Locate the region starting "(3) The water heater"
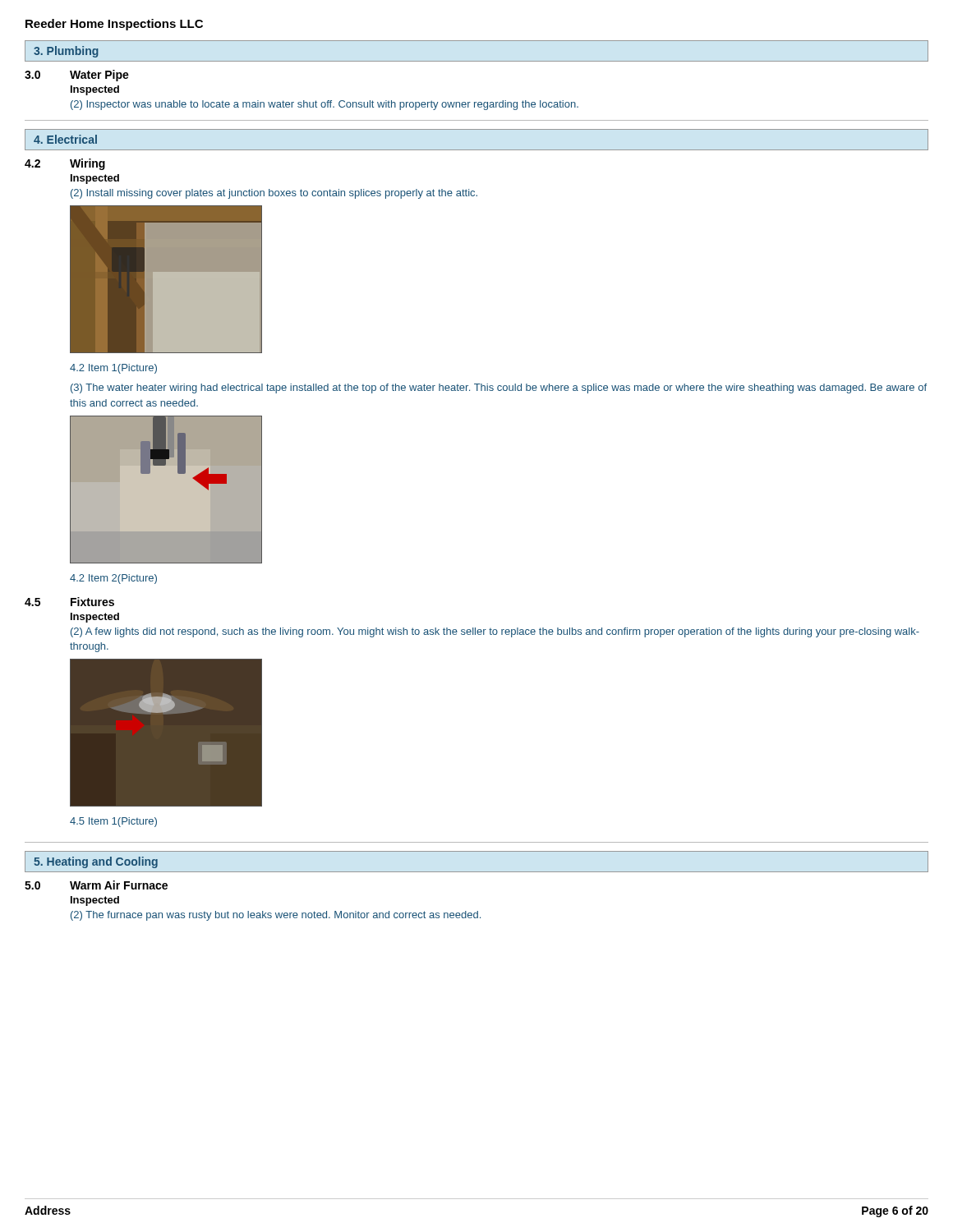 [x=498, y=395]
